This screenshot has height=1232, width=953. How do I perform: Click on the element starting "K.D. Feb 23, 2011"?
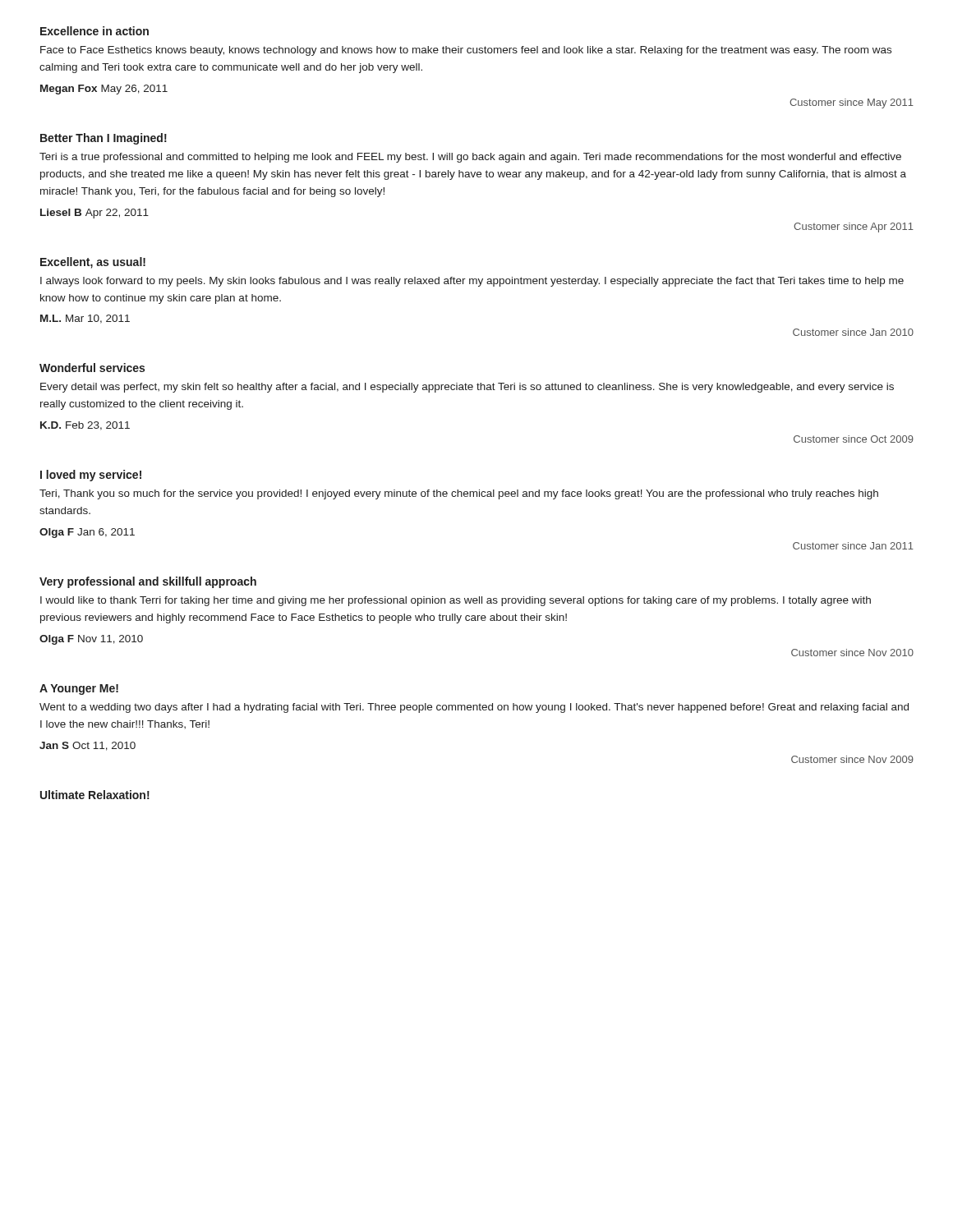coord(85,425)
